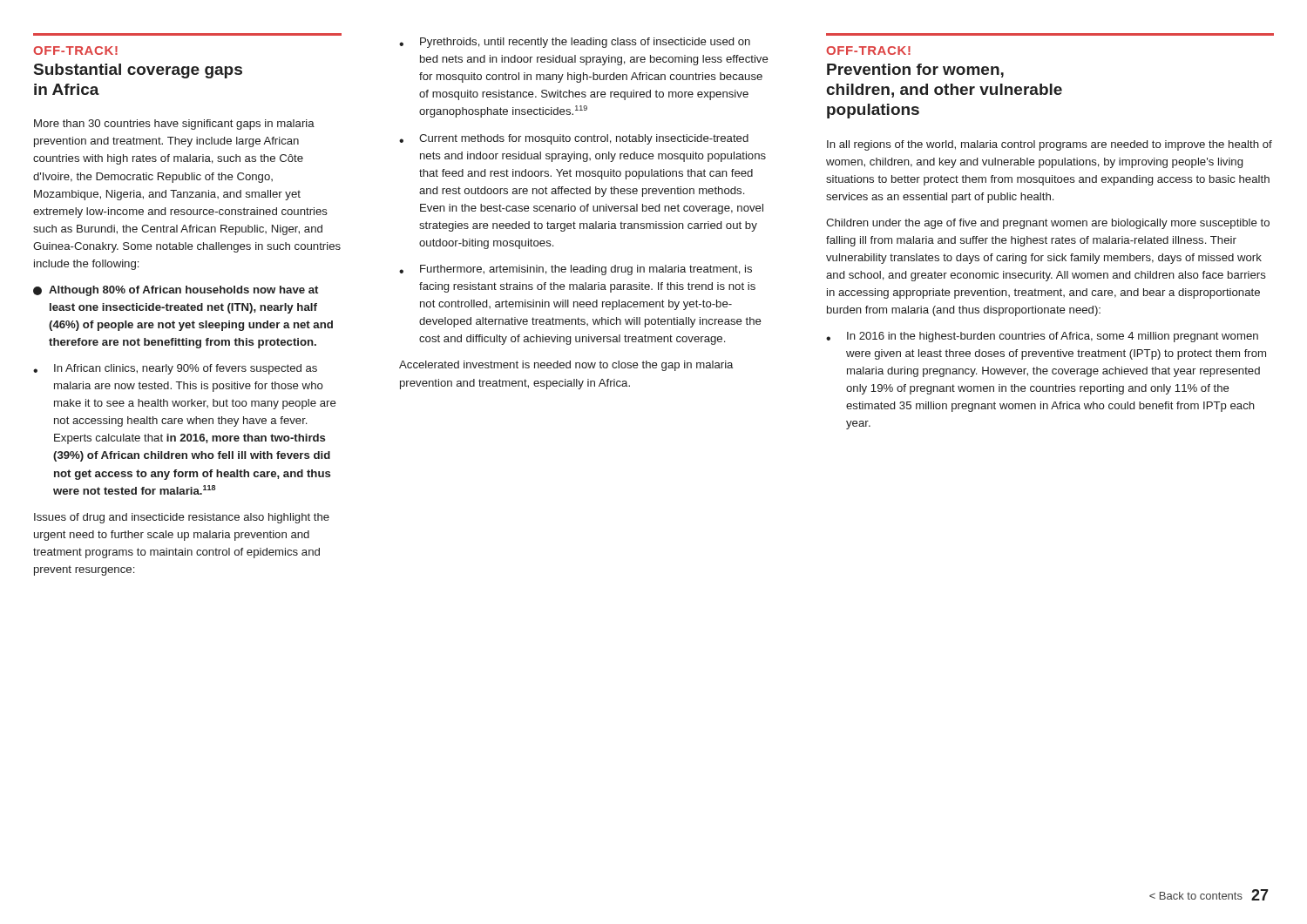Where is the passage that starts "Issues of drug and"?

[187, 544]
